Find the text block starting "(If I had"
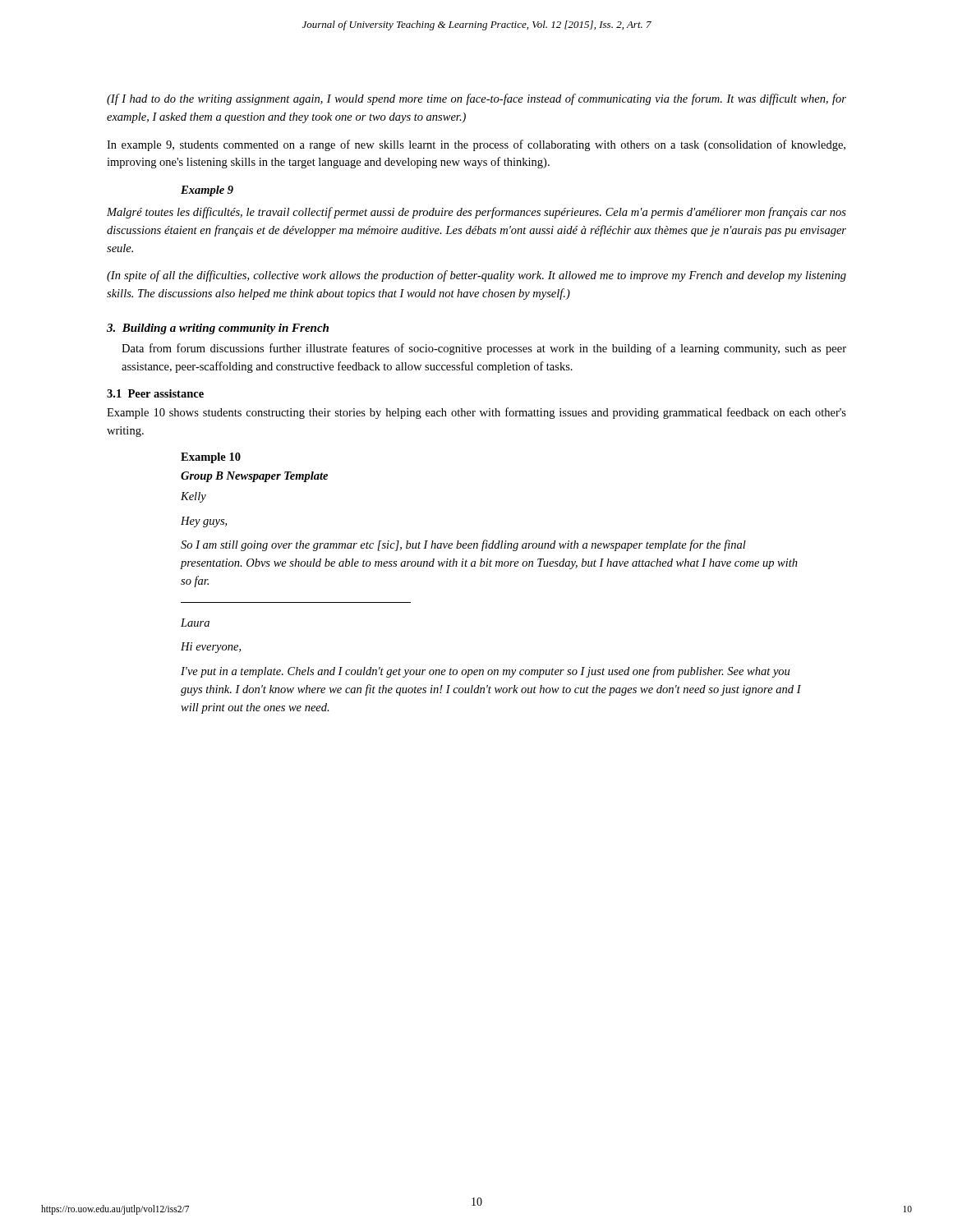 [x=476, y=107]
